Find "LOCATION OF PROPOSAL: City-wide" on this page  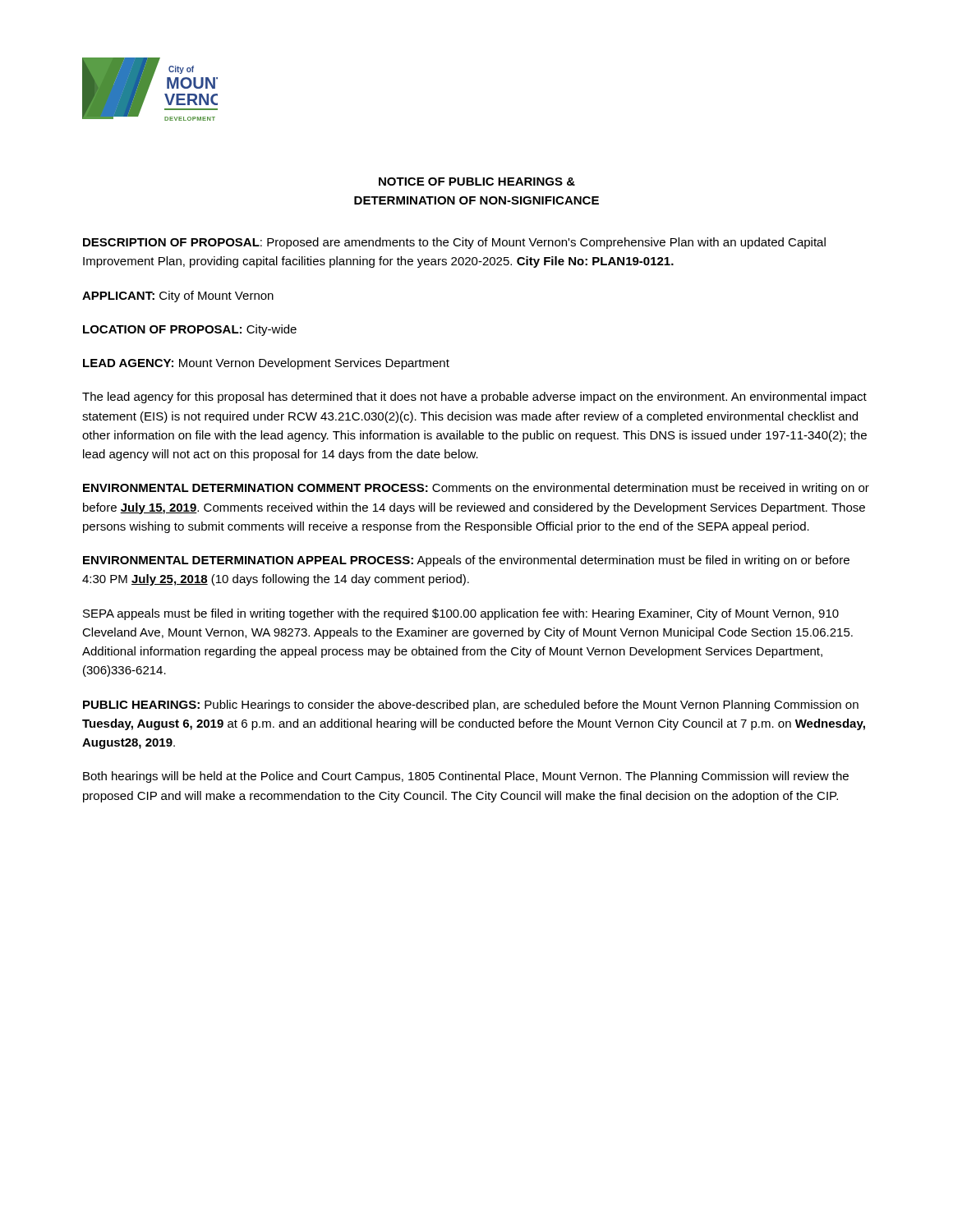[x=190, y=330]
